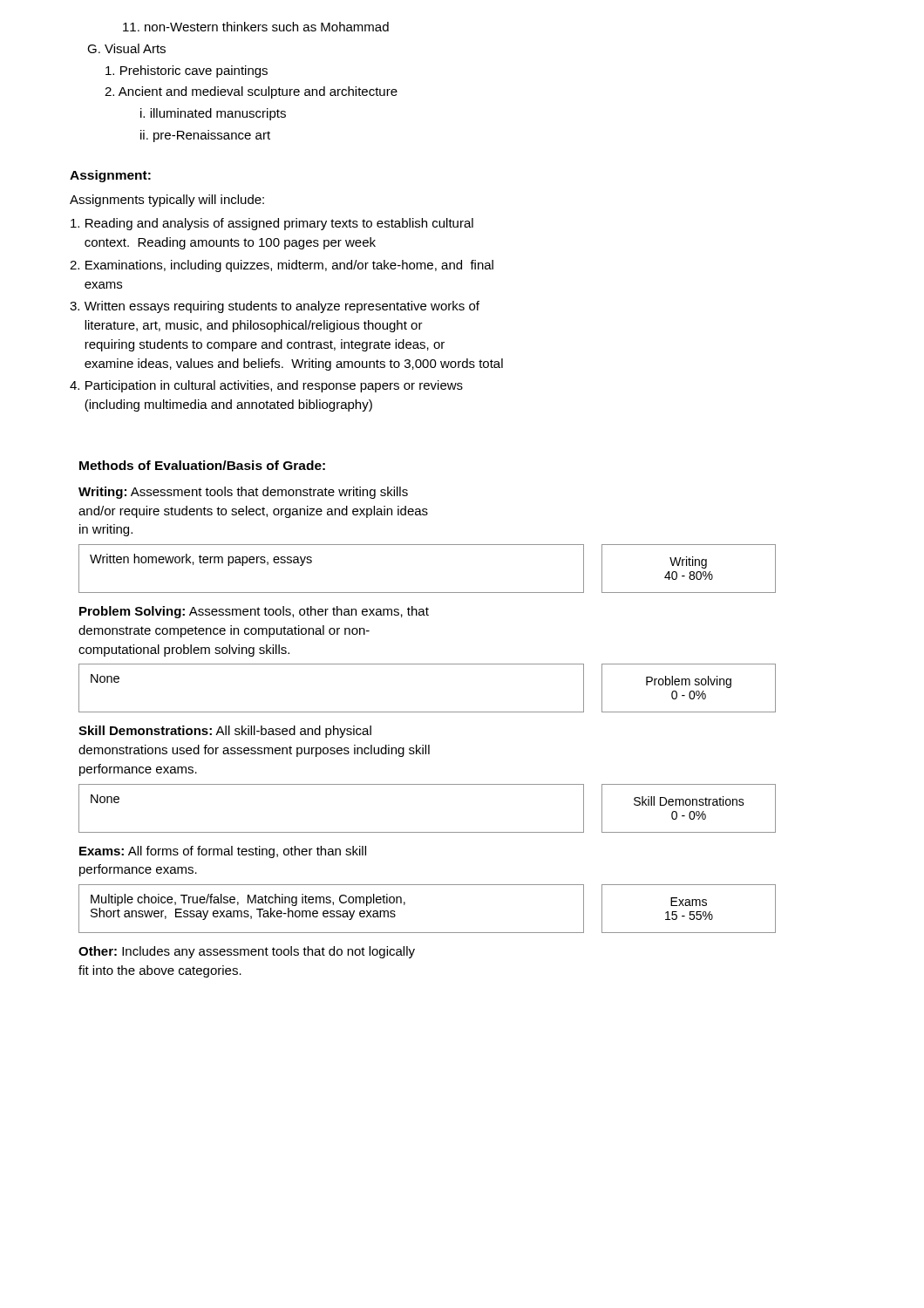
Task: Click the passage that begins "2. Examinations, including"
Action: (282, 274)
